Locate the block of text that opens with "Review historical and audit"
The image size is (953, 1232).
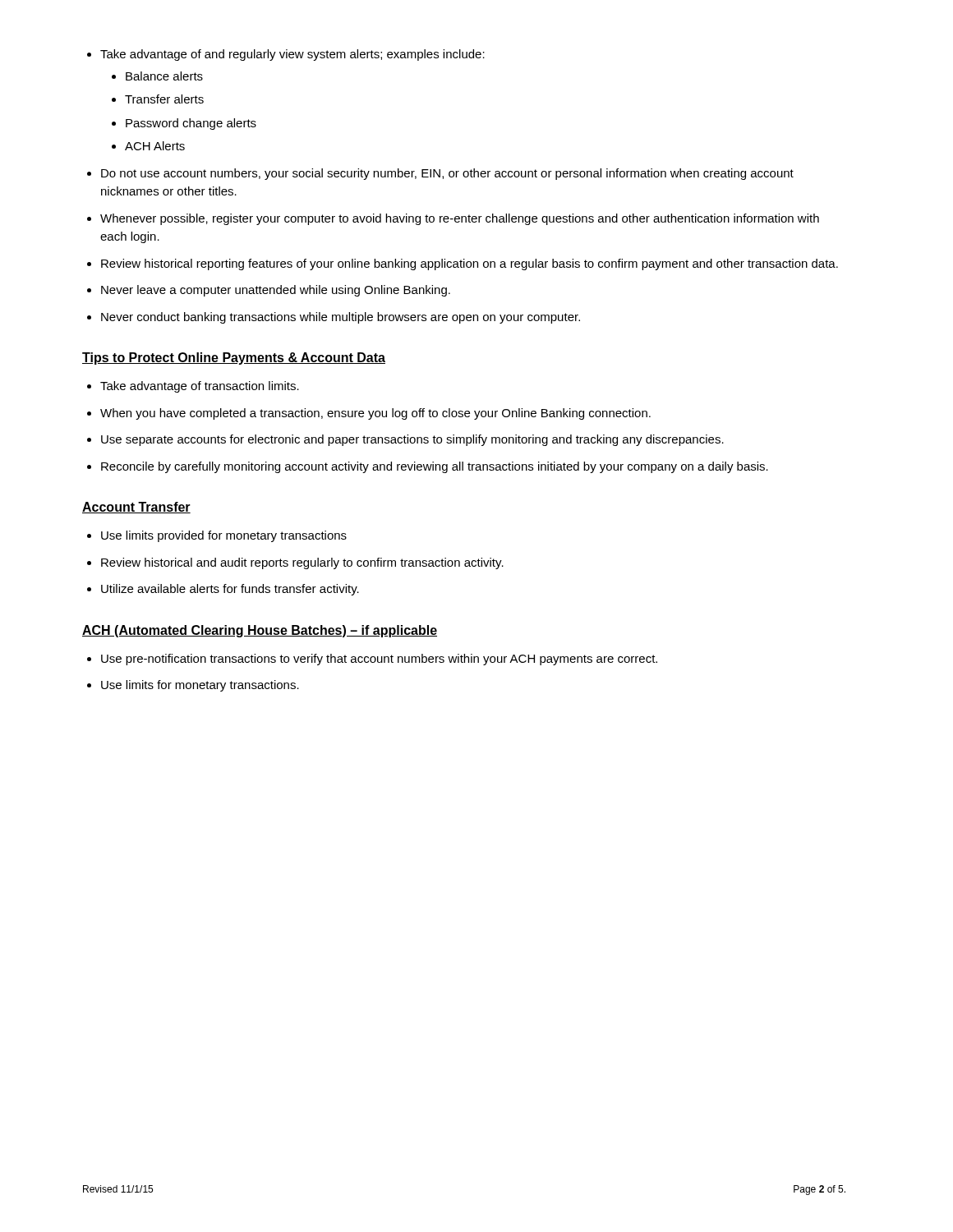click(x=473, y=562)
